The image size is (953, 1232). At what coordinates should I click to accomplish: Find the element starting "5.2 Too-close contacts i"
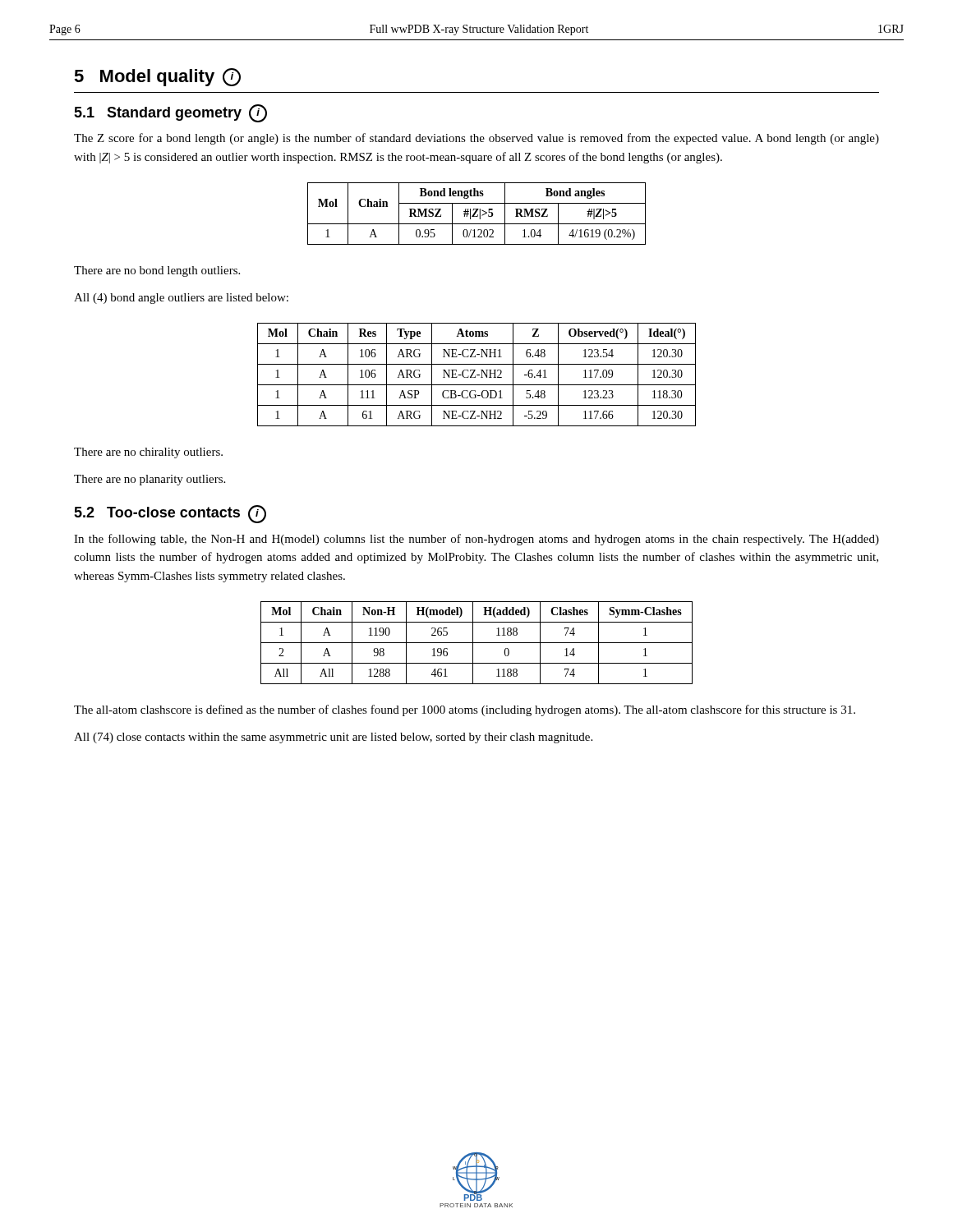[170, 513]
